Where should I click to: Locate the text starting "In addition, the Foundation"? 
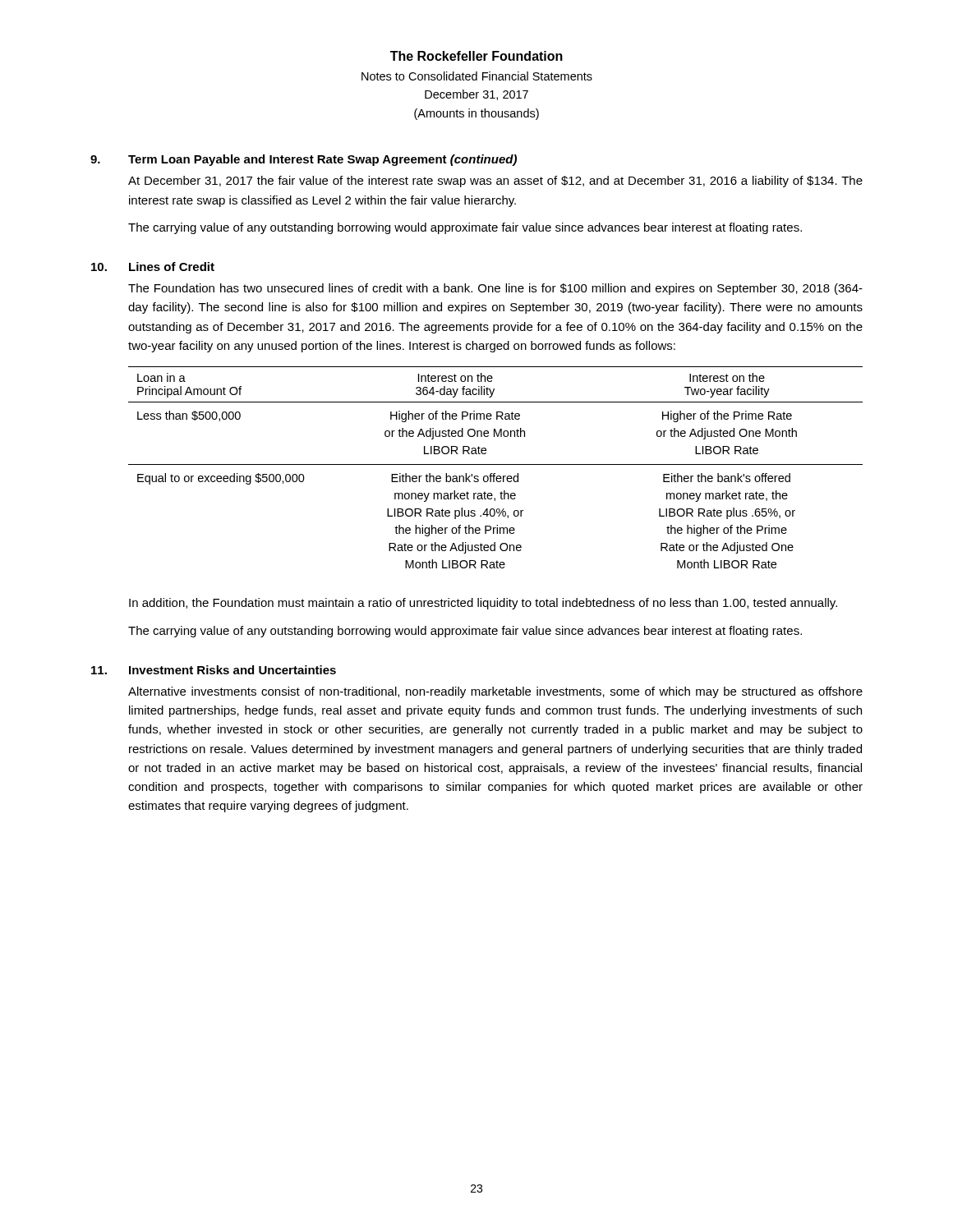(x=483, y=603)
